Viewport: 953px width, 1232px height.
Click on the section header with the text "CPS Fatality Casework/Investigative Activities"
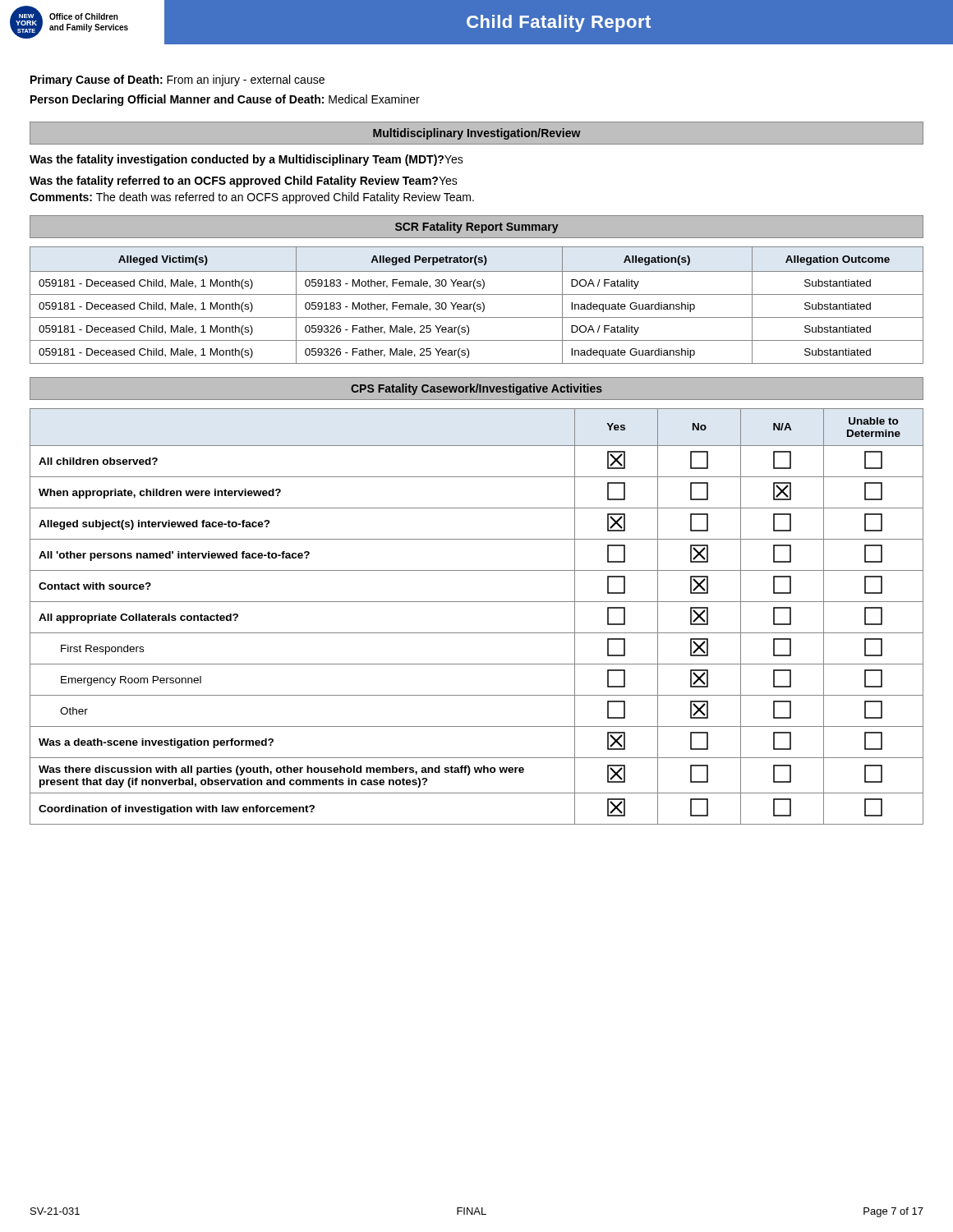click(476, 388)
